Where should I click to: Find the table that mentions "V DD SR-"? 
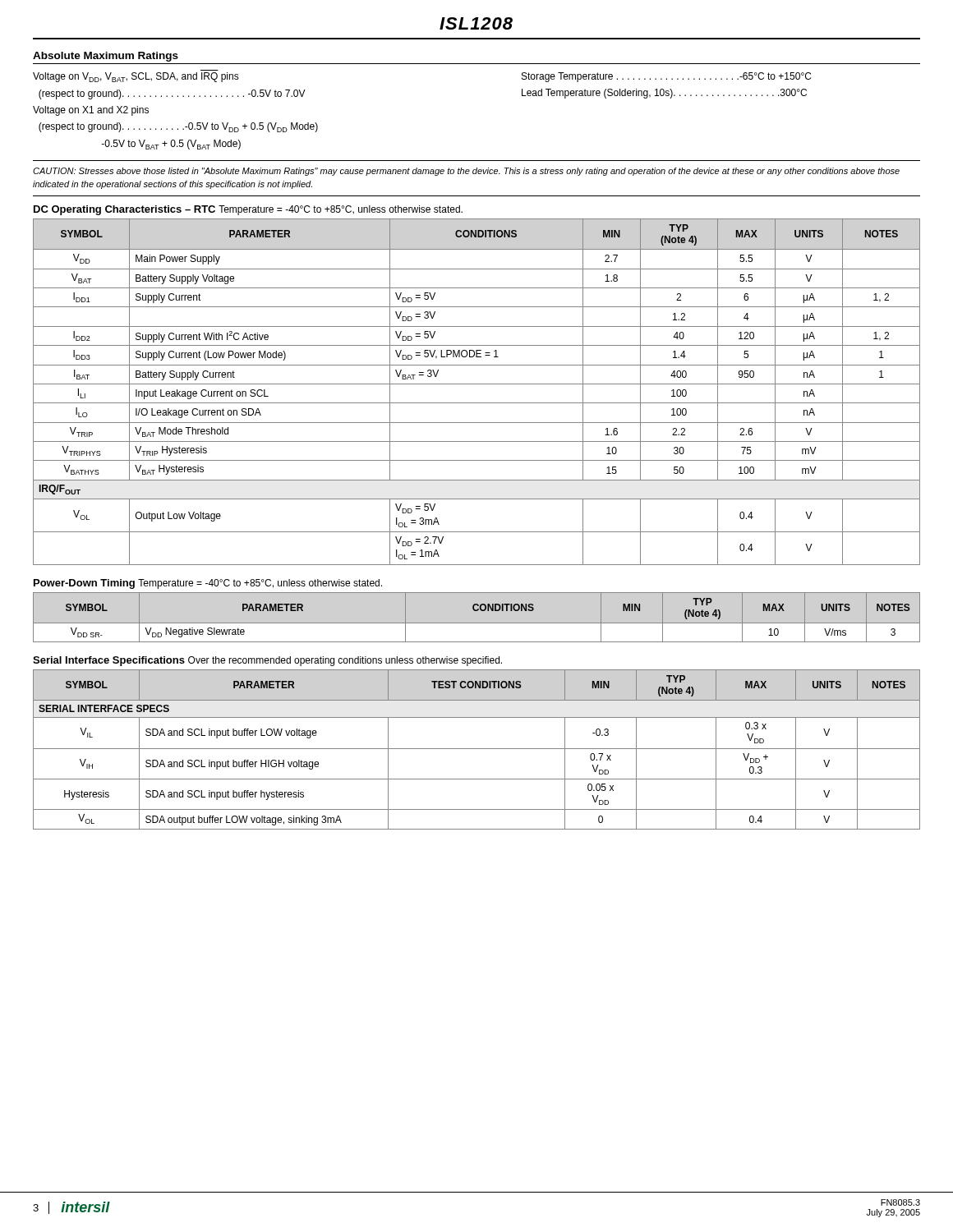(x=476, y=617)
